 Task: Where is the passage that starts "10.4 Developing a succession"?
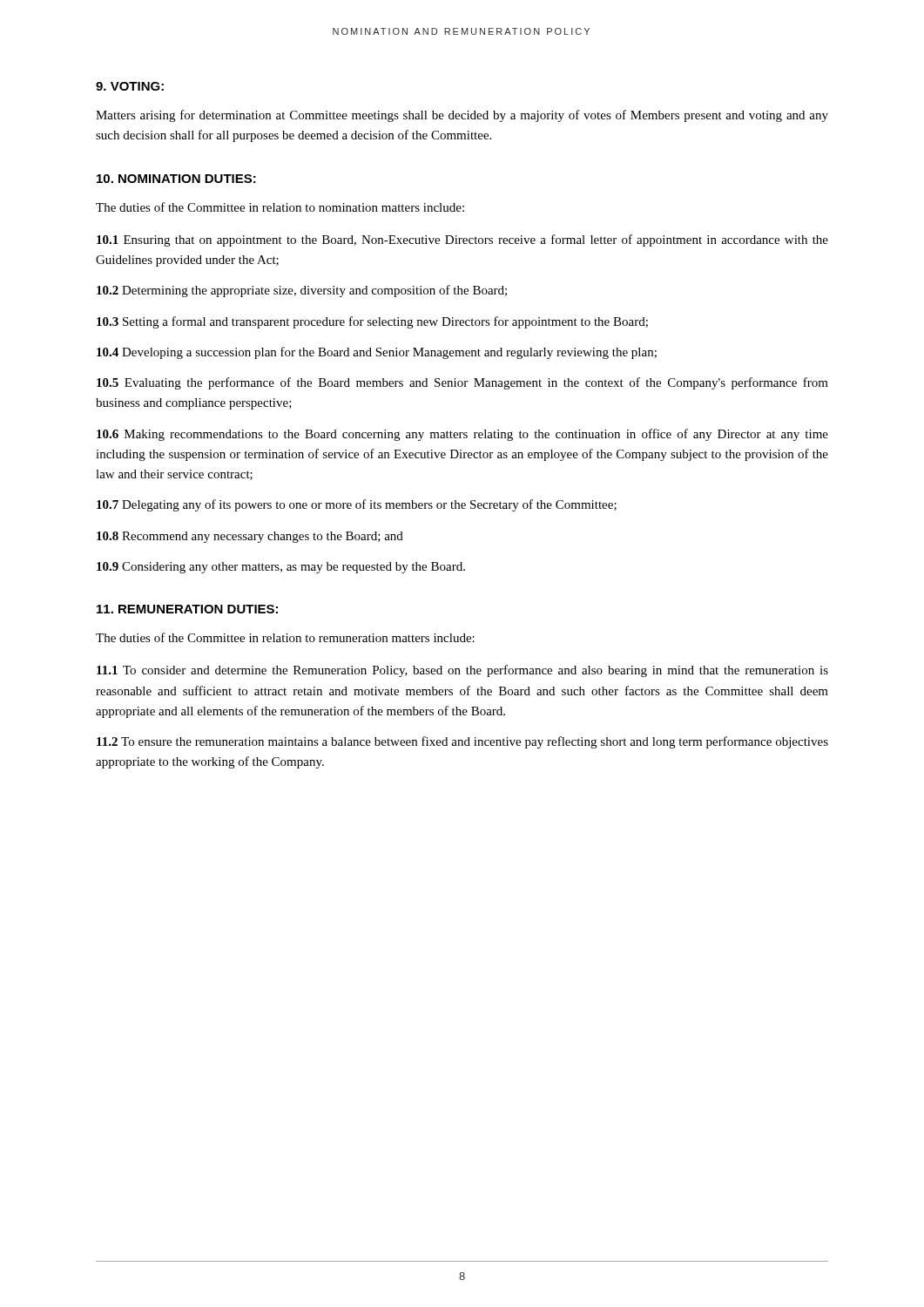(377, 352)
